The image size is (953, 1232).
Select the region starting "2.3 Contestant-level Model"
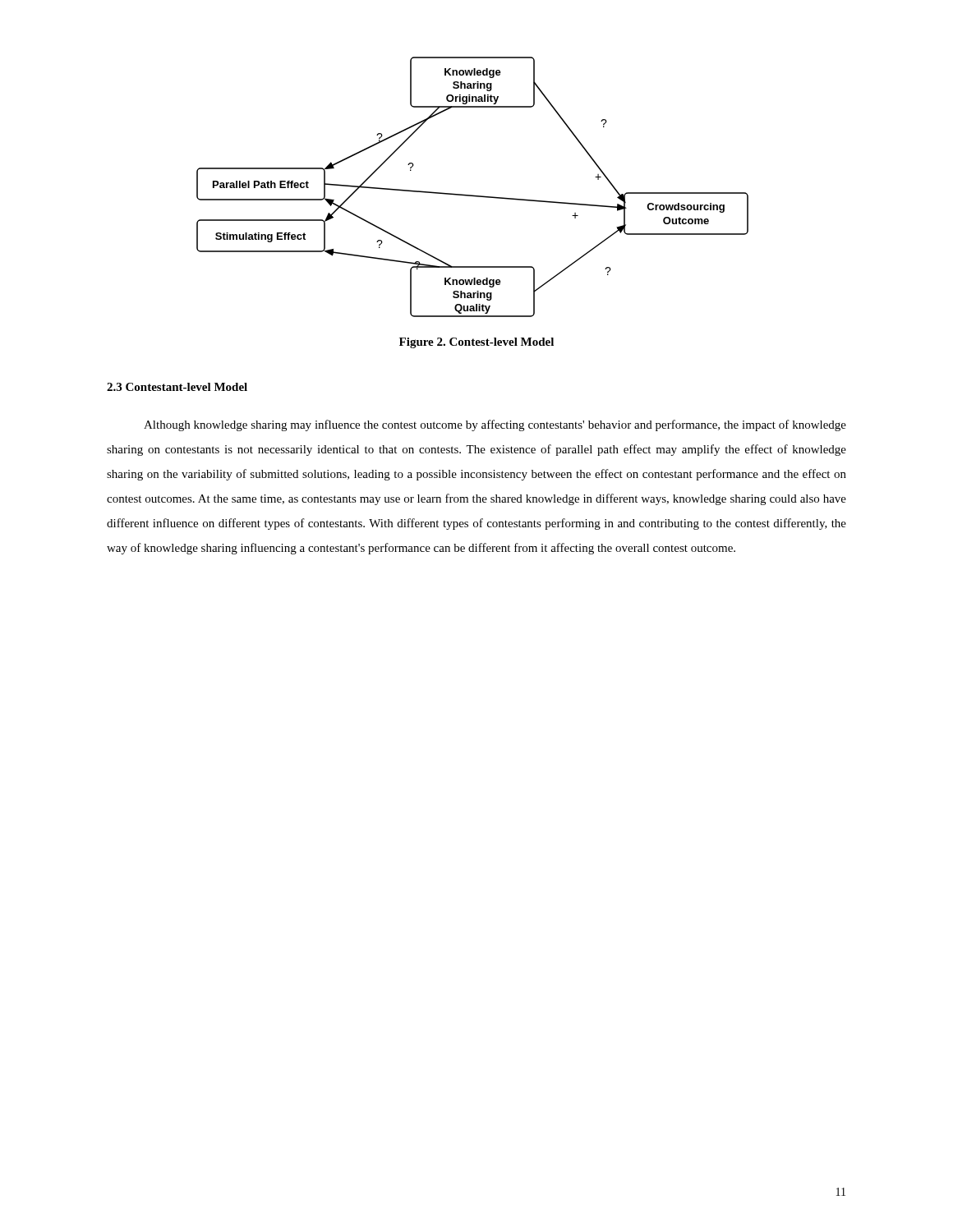pos(177,387)
